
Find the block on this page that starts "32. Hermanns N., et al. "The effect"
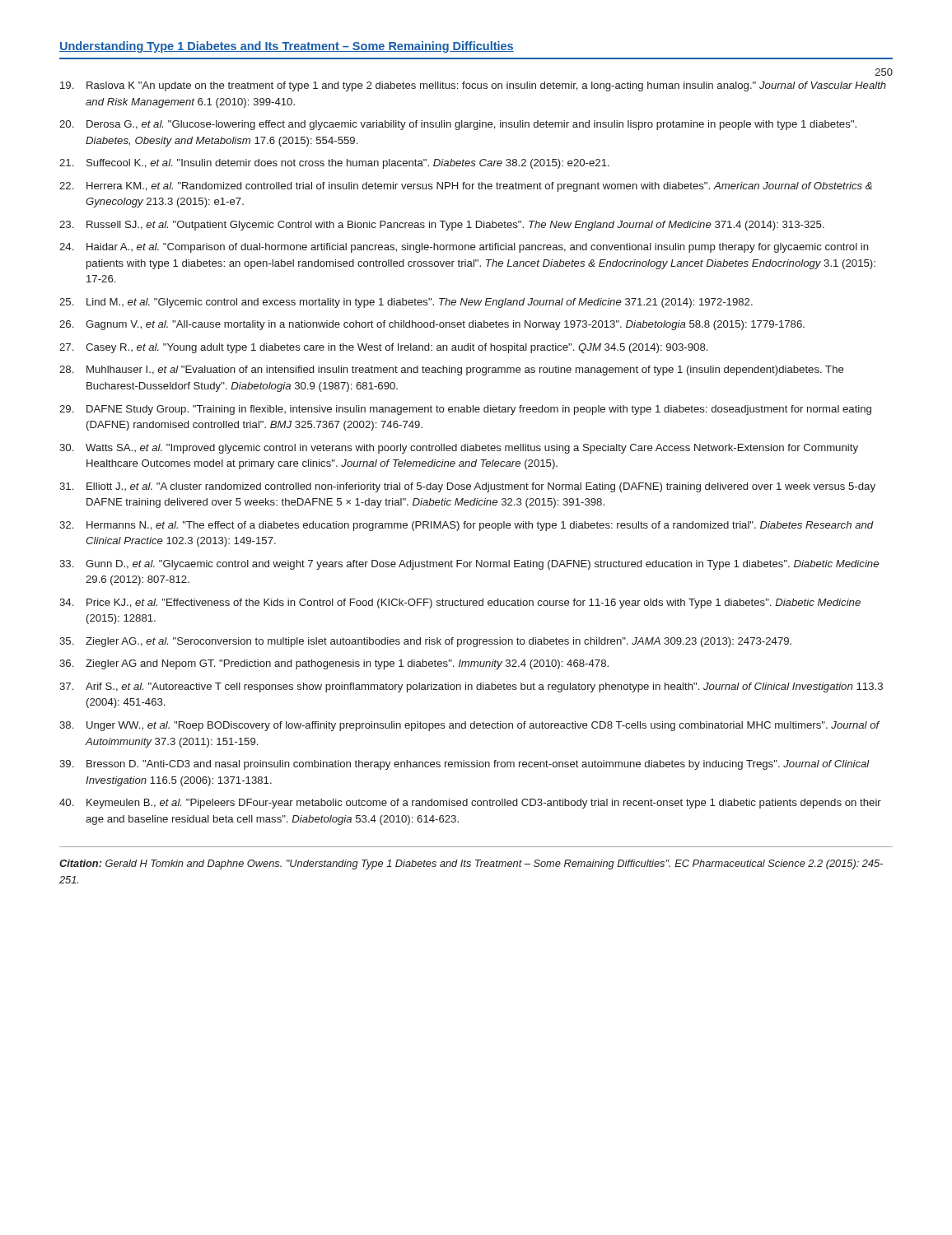(476, 533)
